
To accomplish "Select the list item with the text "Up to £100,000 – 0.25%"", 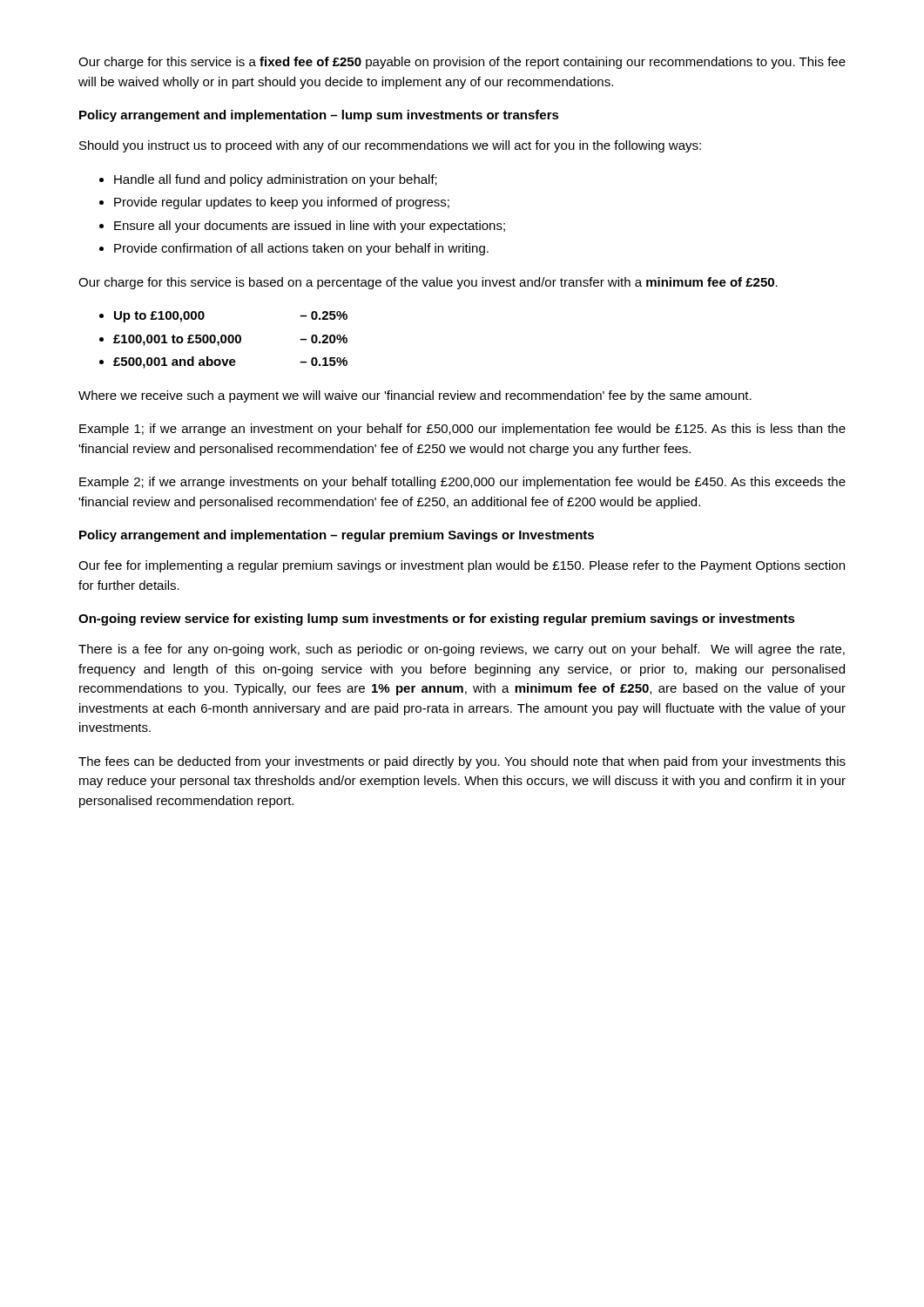I will tap(157, 318).
